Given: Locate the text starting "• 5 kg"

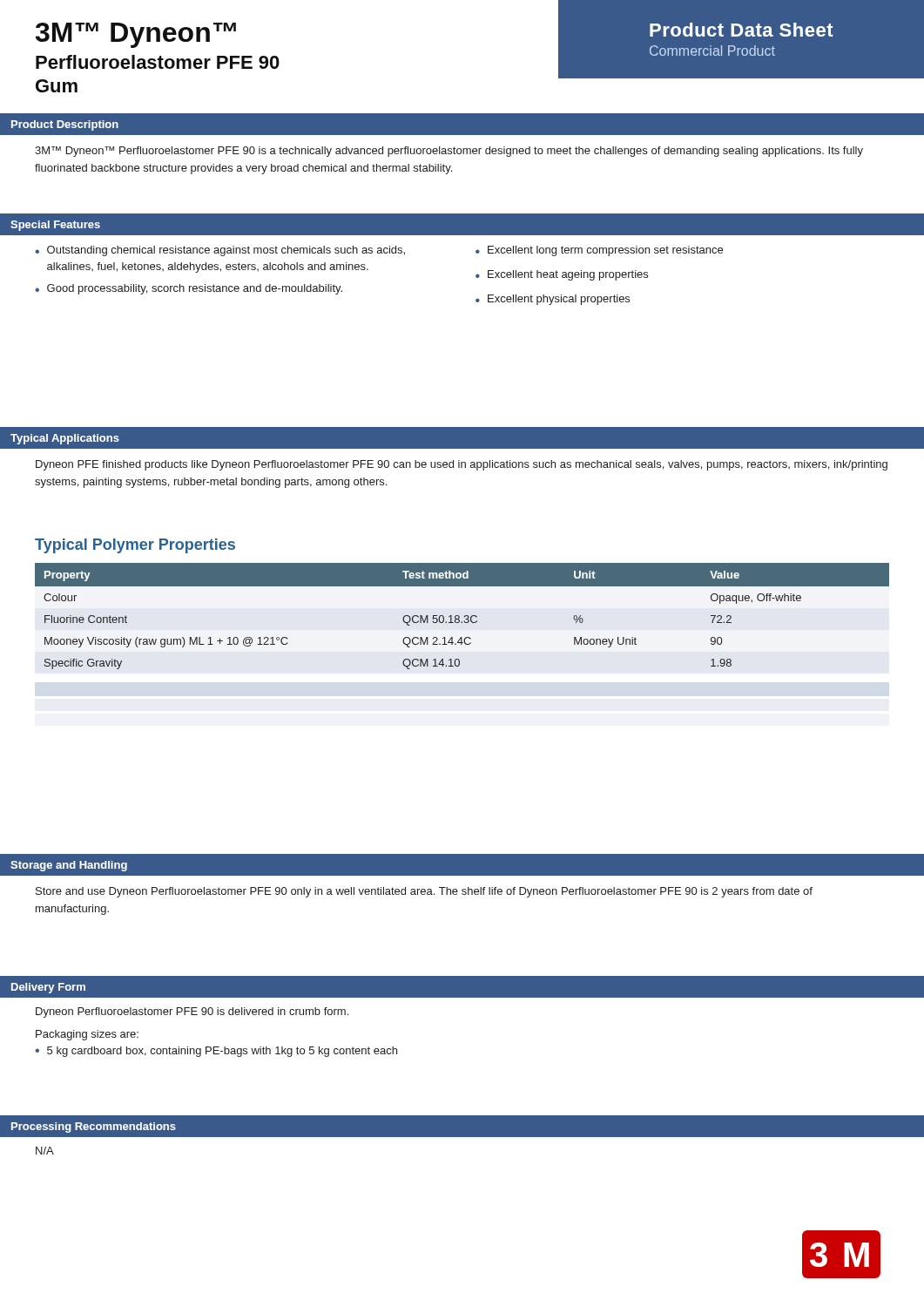Looking at the screenshot, I should (x=216, y=1050).
